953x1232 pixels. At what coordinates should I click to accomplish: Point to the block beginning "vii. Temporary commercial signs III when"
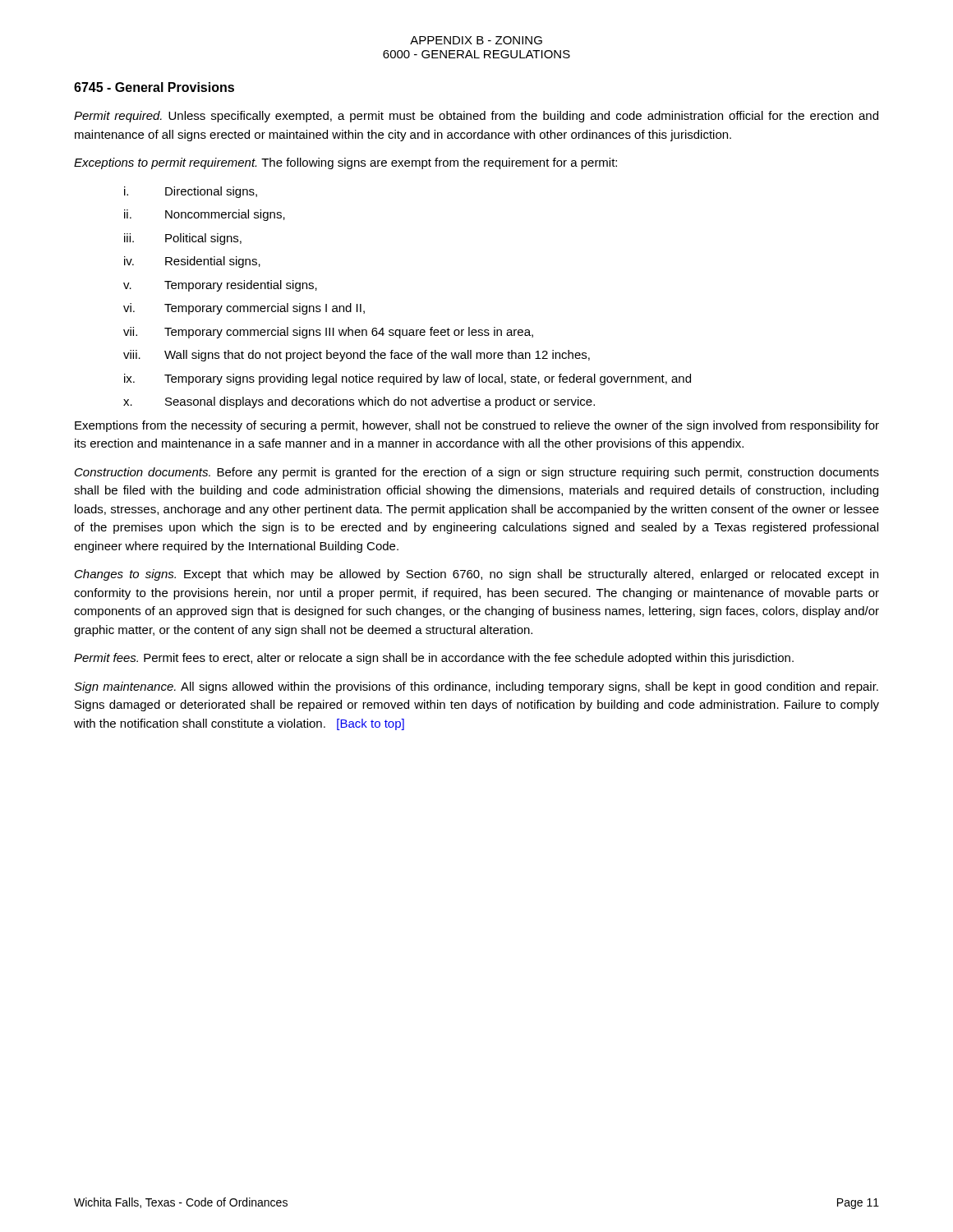tap(501, 332)
